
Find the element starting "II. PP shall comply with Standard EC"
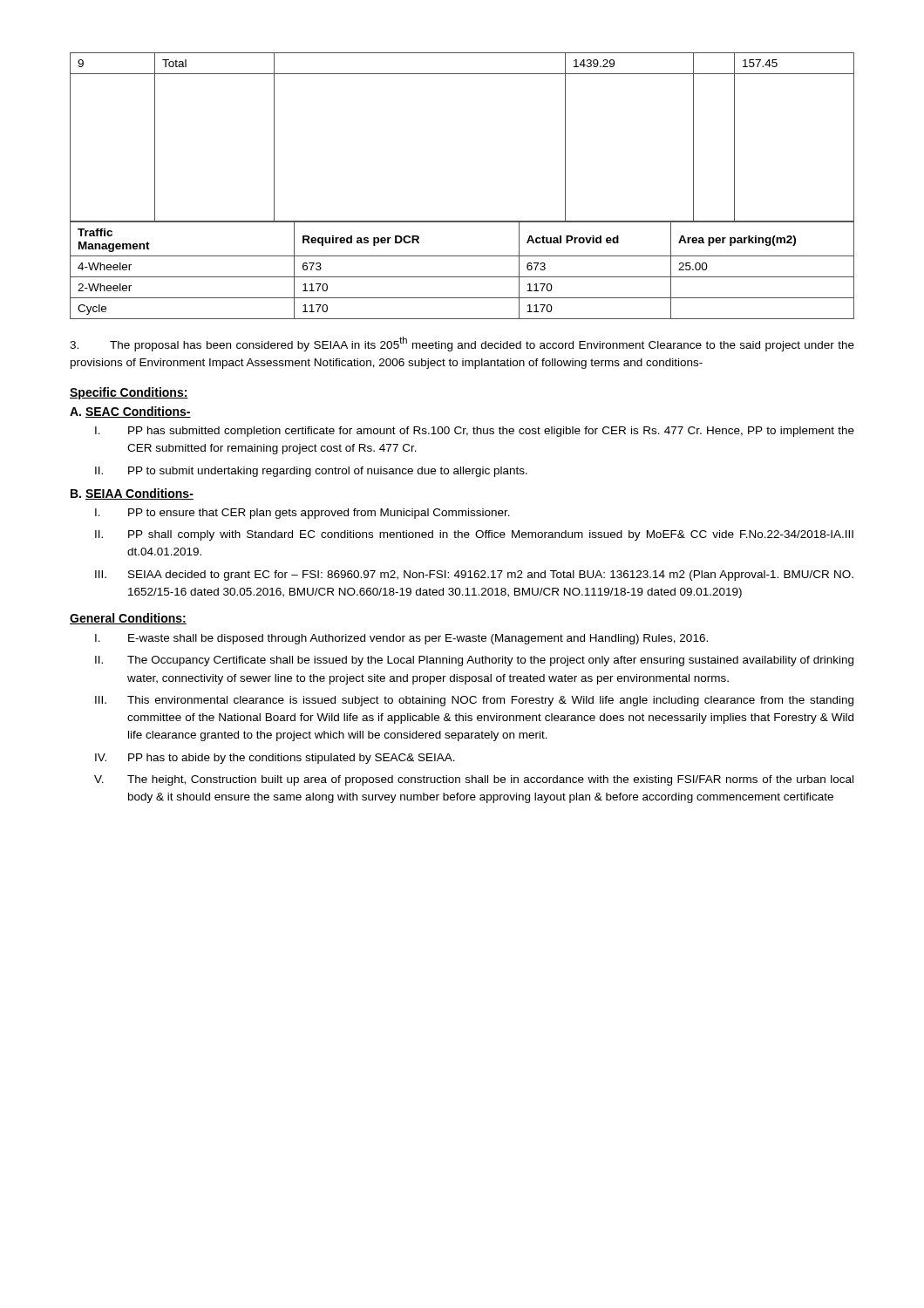coord(474,543)
